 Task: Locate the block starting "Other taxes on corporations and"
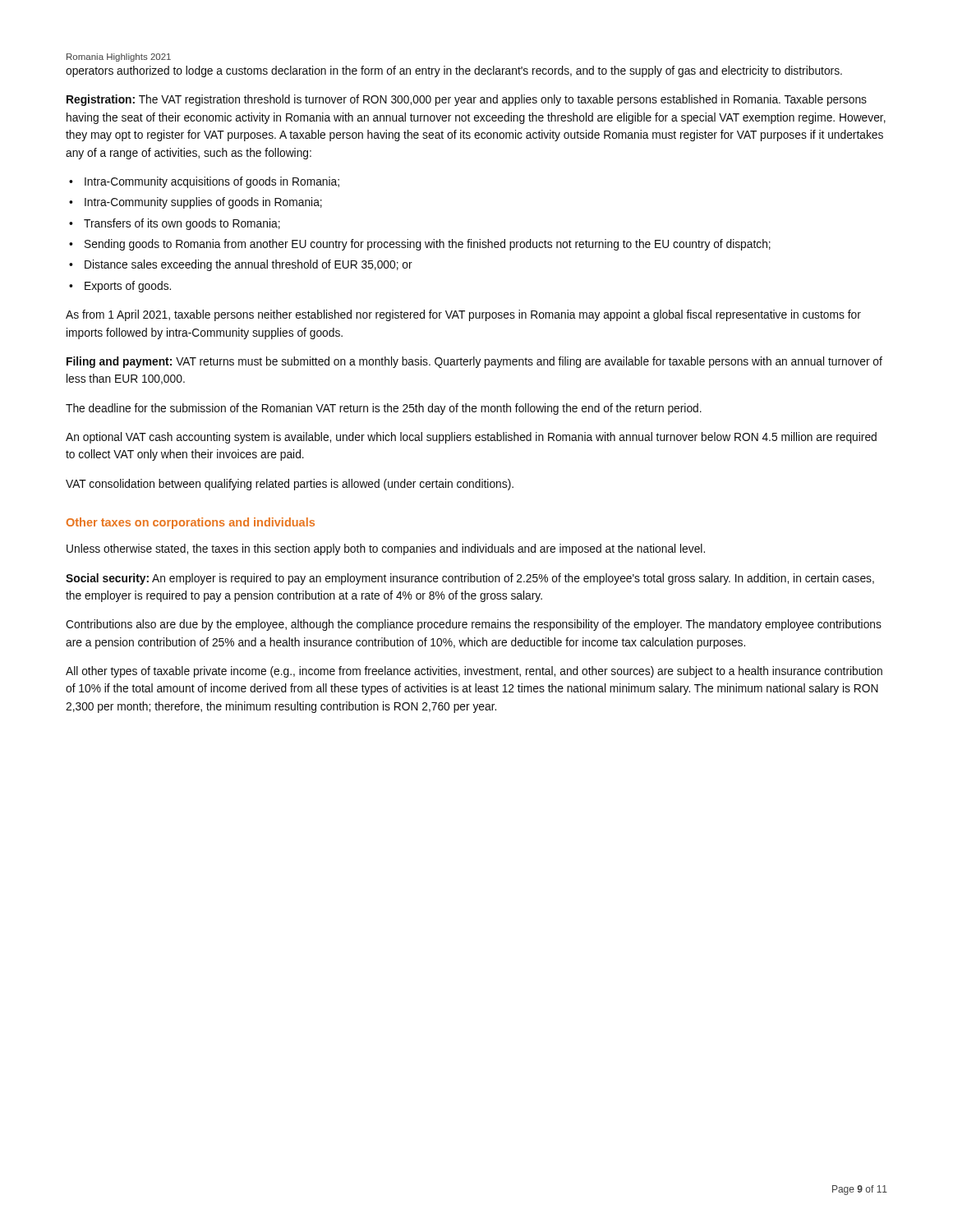(191, 522)
